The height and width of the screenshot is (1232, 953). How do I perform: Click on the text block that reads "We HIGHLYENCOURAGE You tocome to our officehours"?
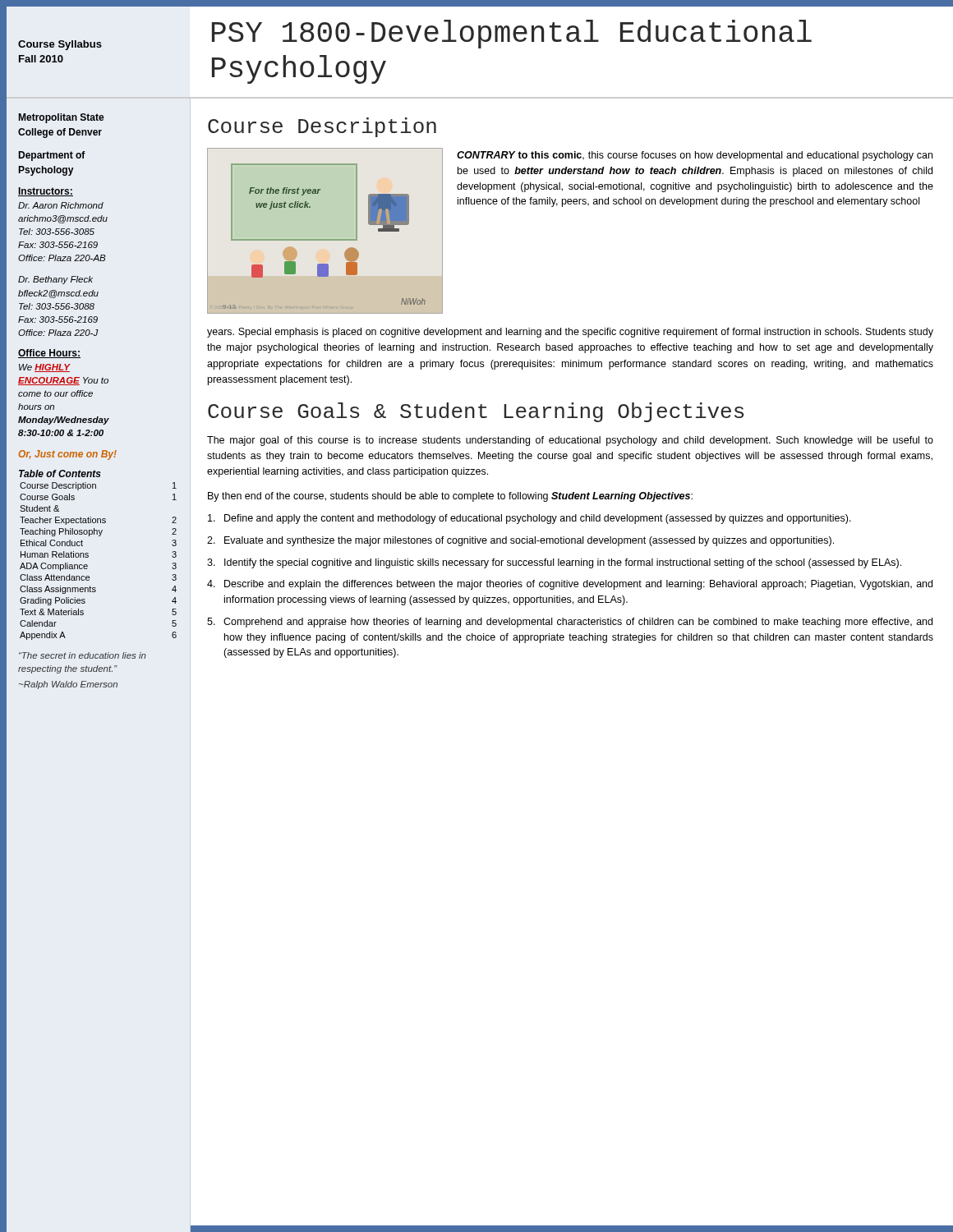click(x=63, y=400)
